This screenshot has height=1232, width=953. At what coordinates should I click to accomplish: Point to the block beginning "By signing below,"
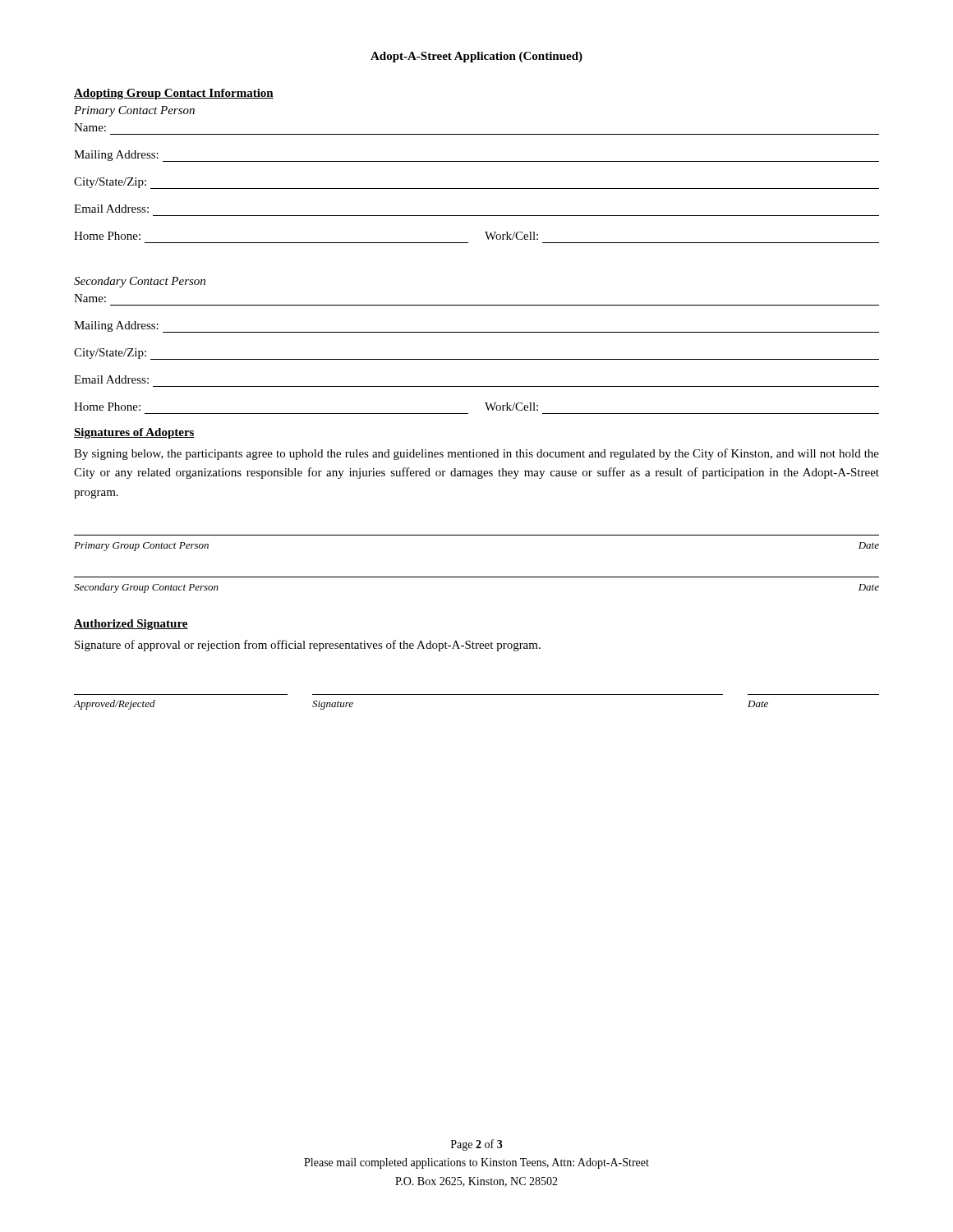(476, 472)
